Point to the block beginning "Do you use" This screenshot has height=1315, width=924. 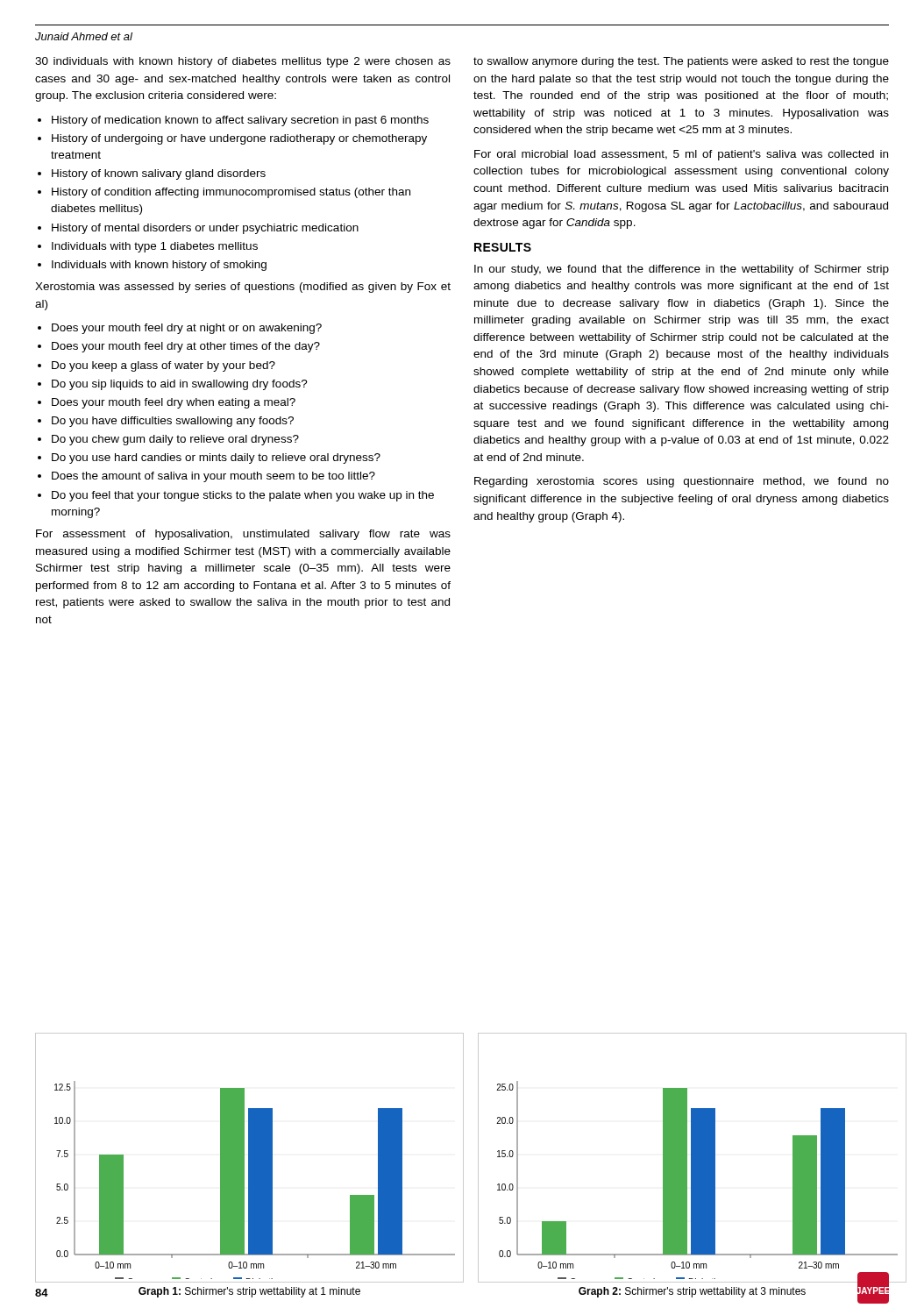coord(243,457)
